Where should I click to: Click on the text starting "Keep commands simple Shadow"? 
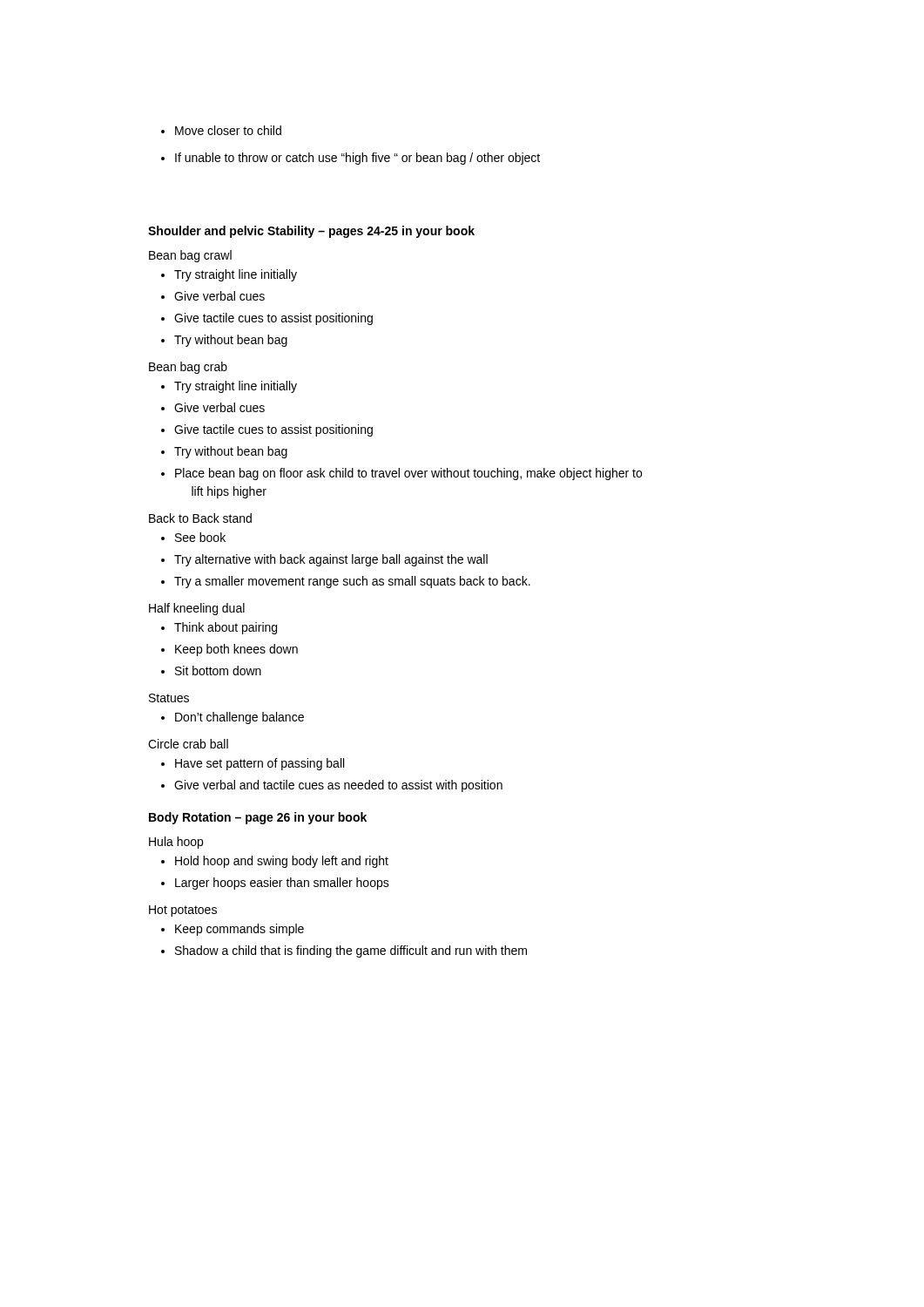pyautogui.click(x=475, y=940)
